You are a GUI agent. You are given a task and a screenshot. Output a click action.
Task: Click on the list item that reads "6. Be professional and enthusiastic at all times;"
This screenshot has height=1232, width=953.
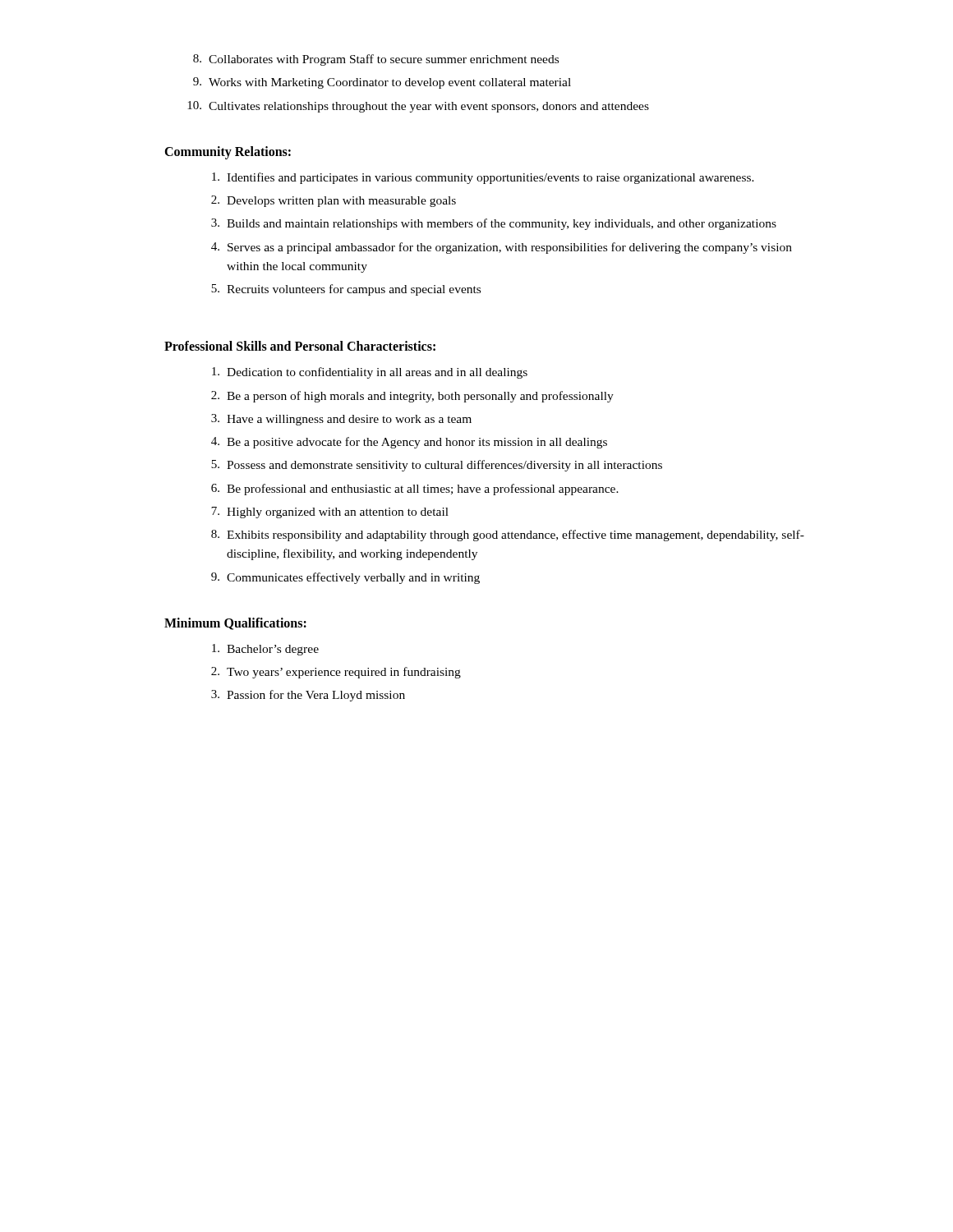tap(509, 488)
